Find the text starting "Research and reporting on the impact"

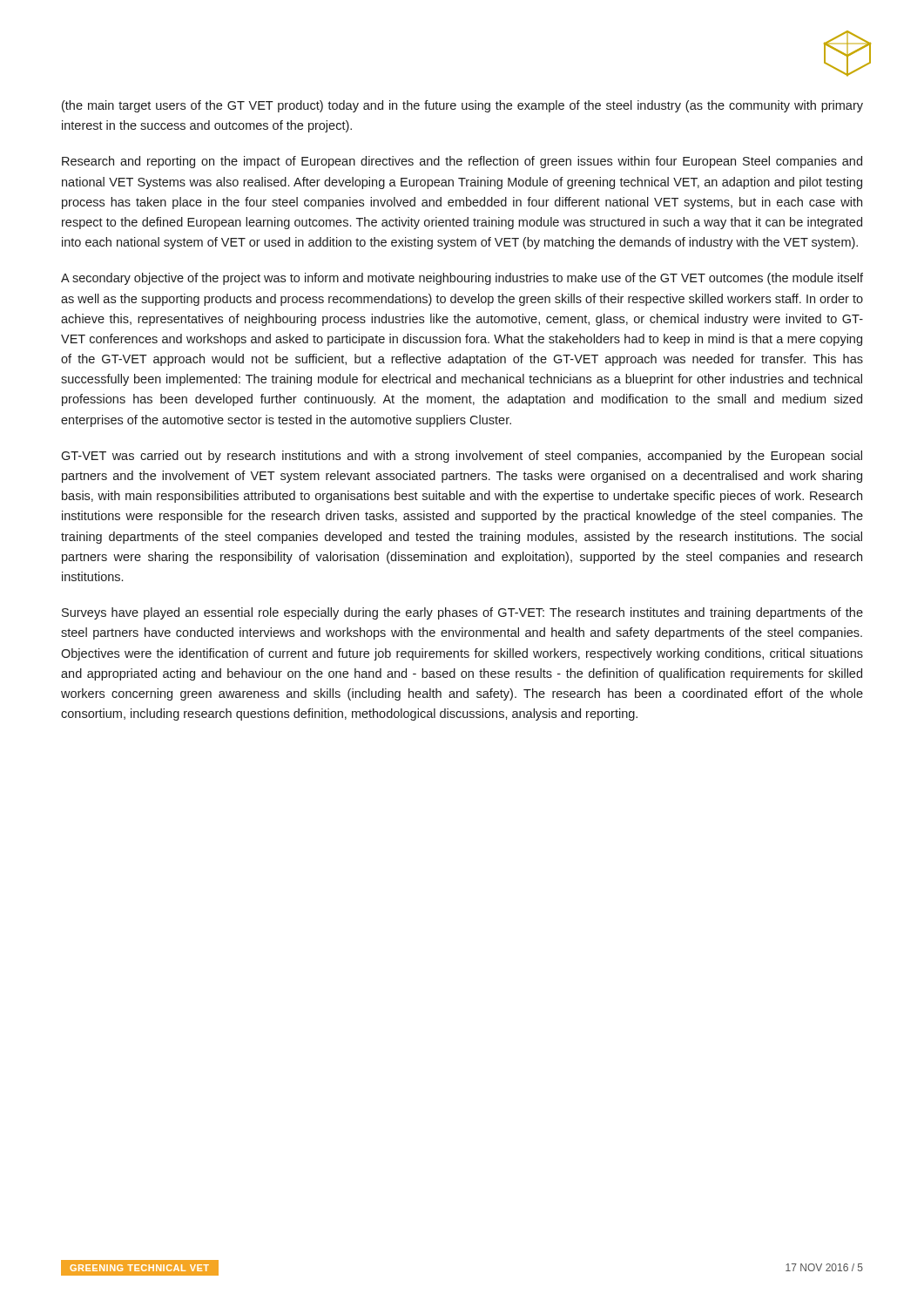click(462, 202)
